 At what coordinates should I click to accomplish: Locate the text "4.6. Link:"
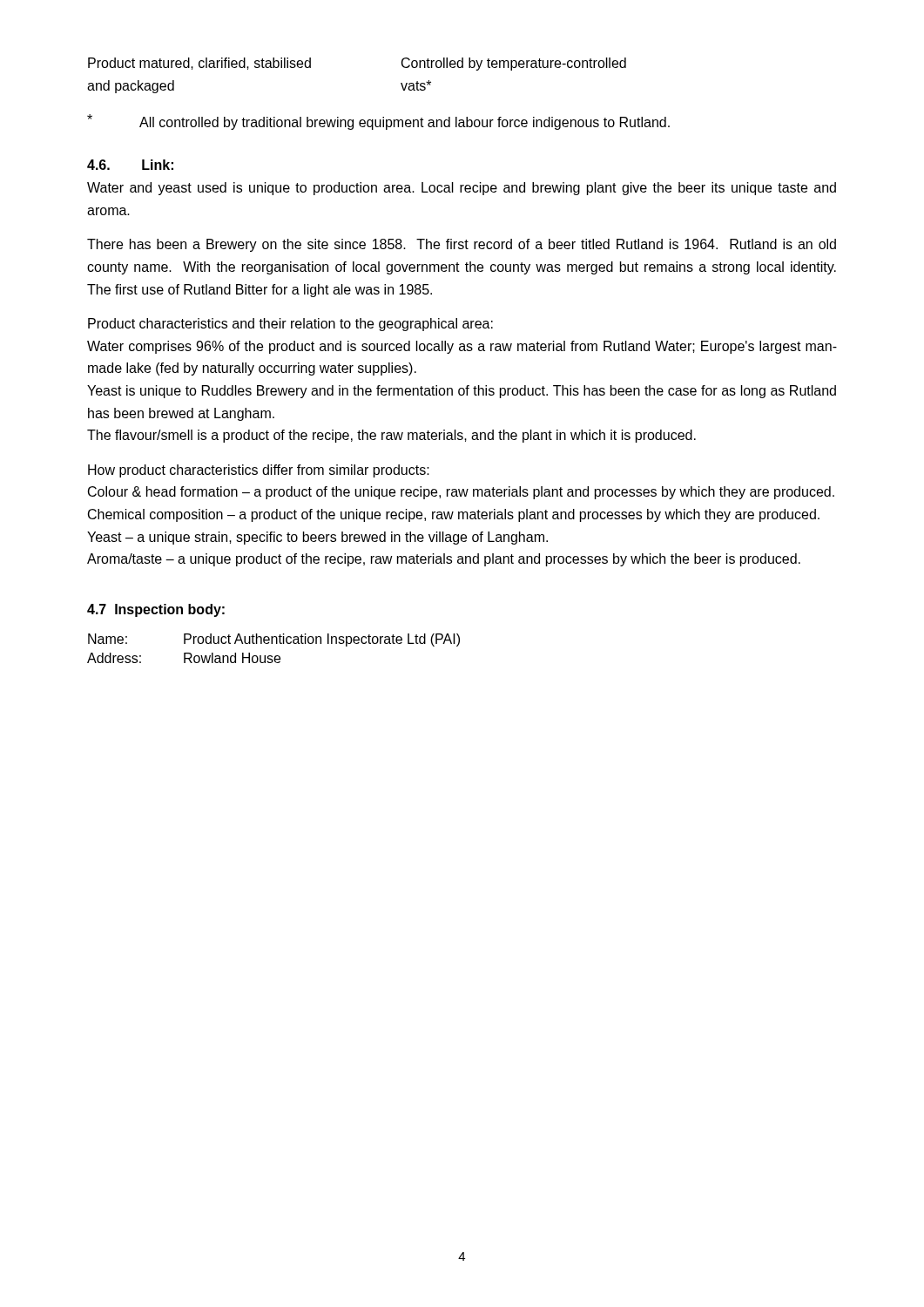(x=131, y=165)
